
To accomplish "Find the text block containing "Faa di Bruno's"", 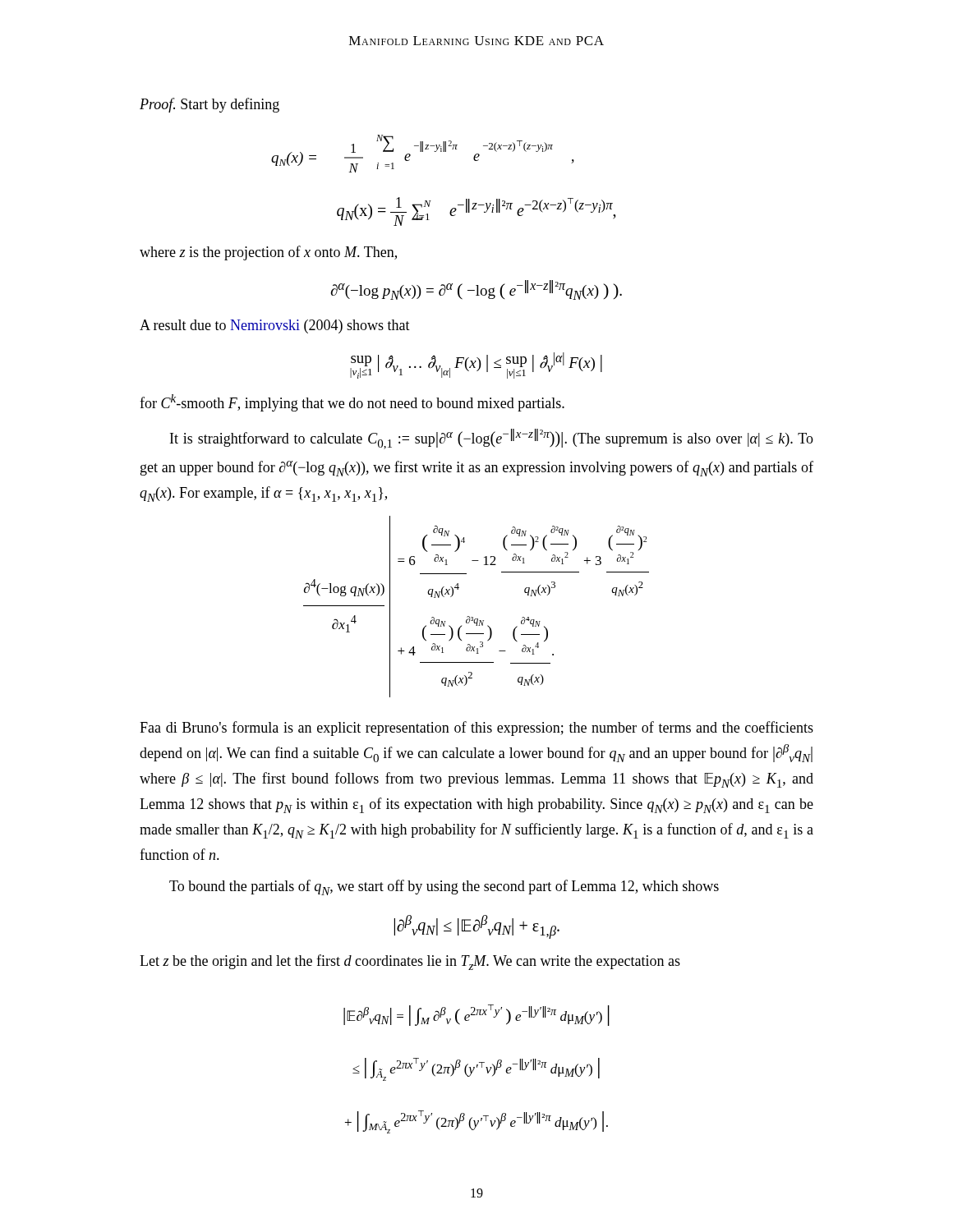I will [x=476, y=791].
